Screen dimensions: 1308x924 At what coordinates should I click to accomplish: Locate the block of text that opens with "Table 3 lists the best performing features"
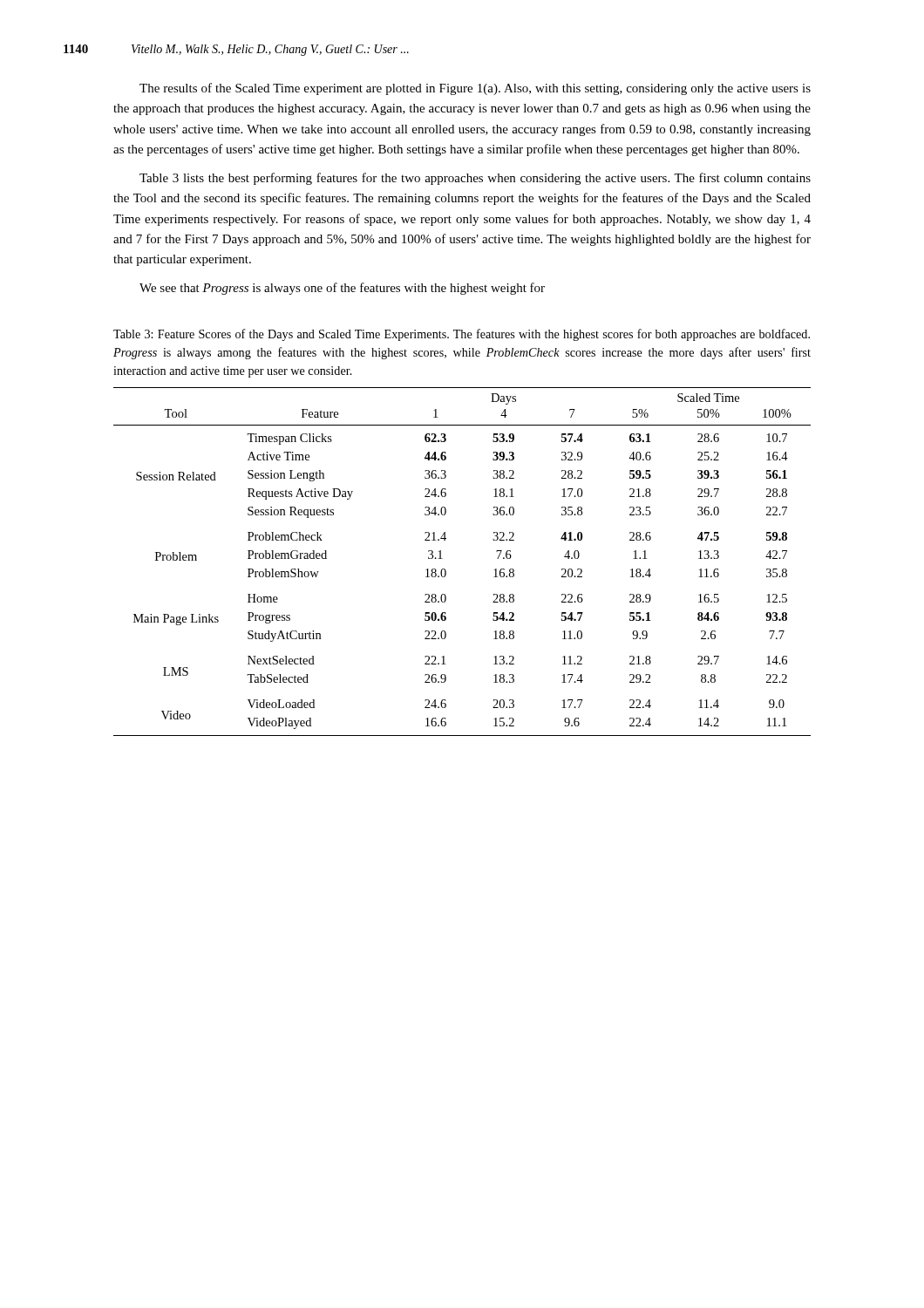click(462, 218)
